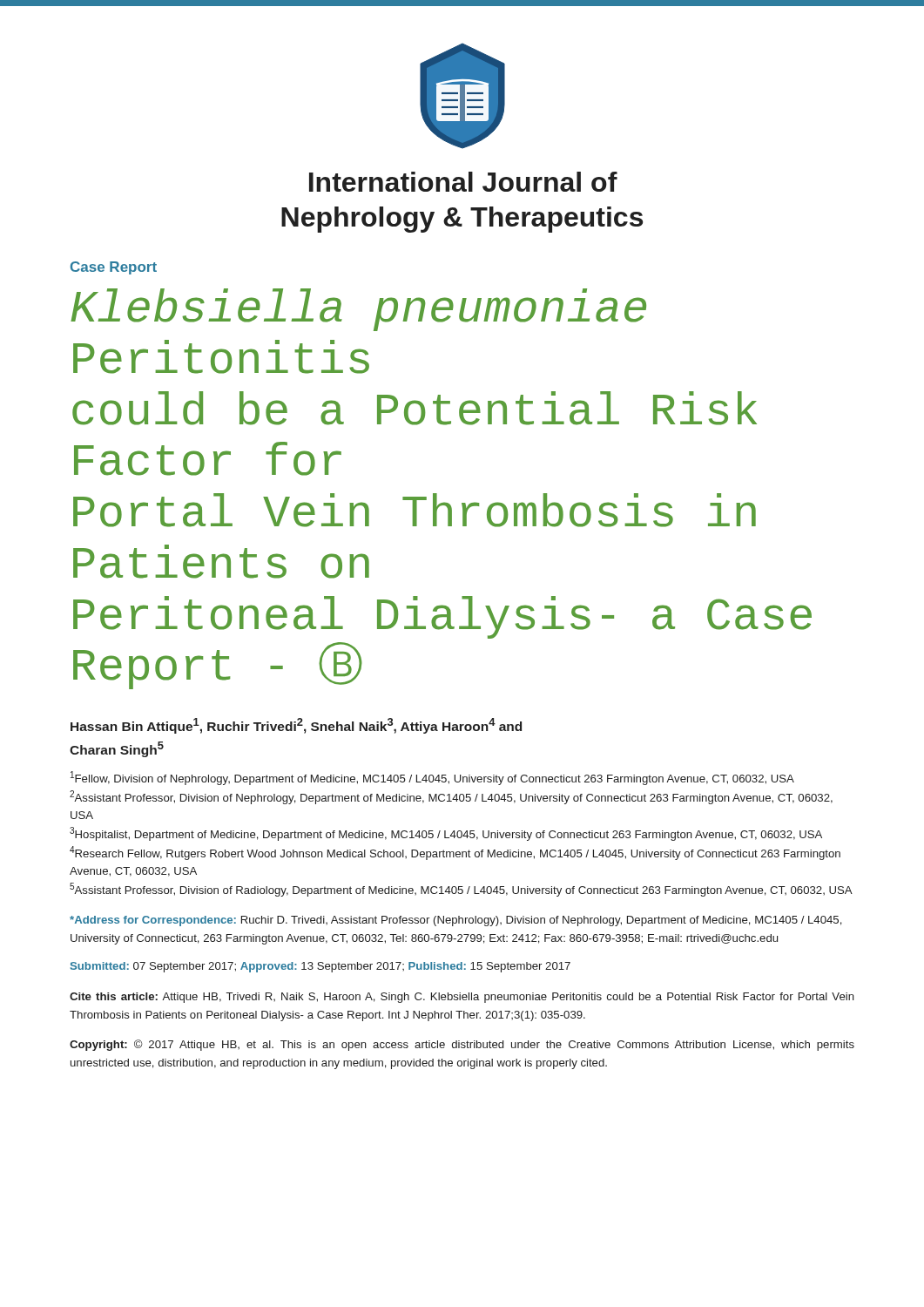Where is the title that starts "Klebsiella pneumoniae Peritonitis"?
The image size is (924, 1307).
click(x=442, y=489)
